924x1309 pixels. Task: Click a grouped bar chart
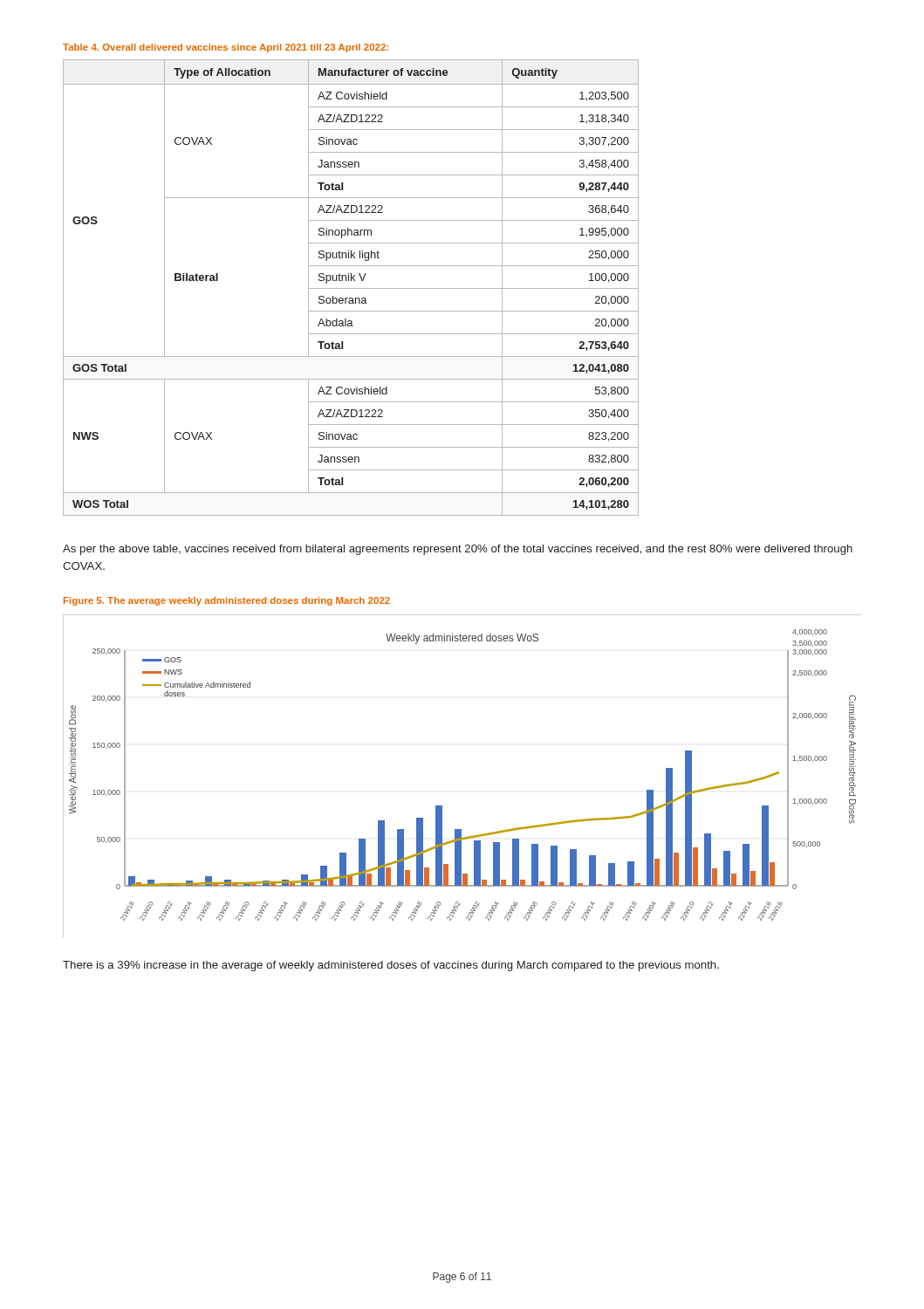pyautogui.click(x=462, y=776)
